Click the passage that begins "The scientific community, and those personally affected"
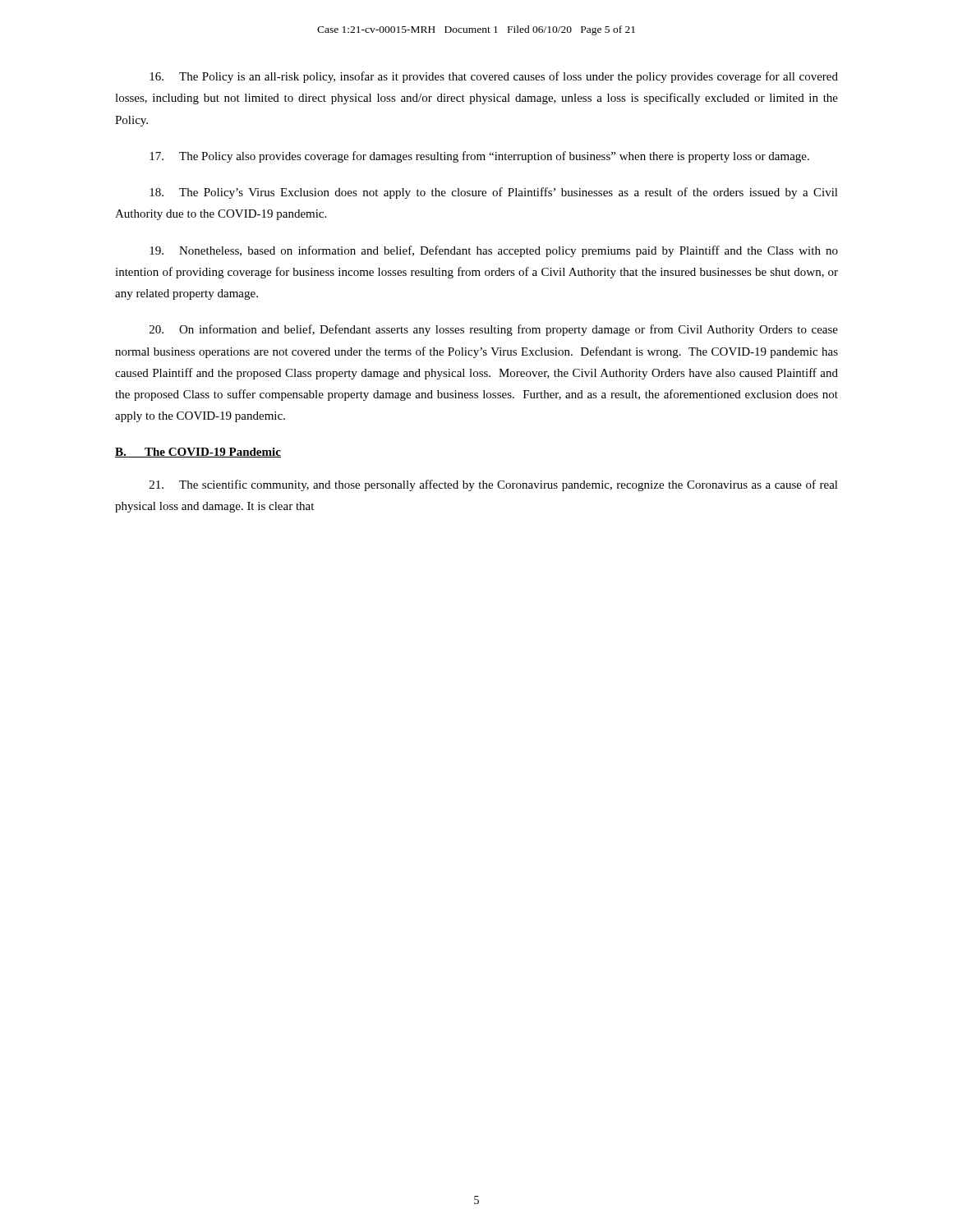This screenshot has height=1232, width=953. 476,493
